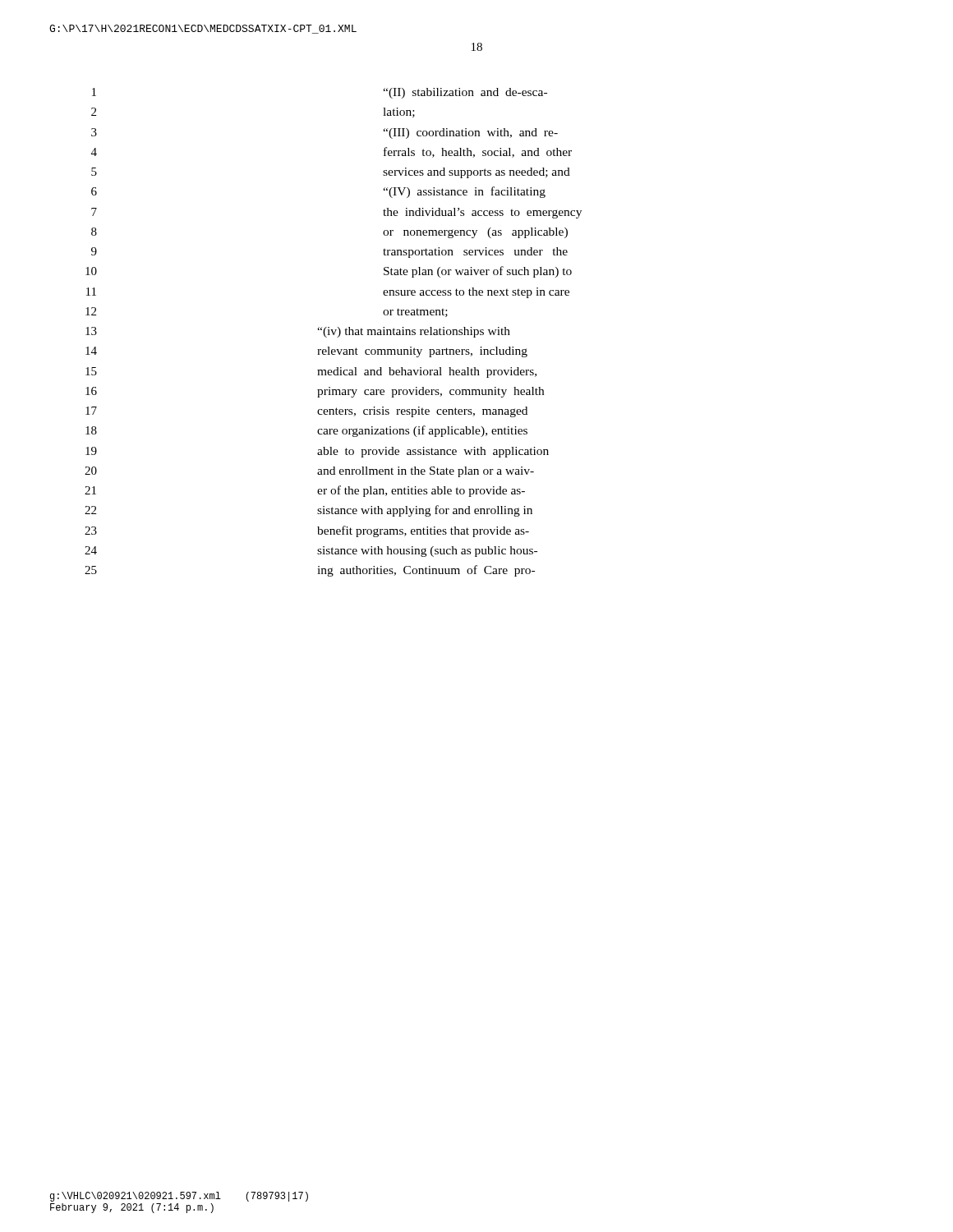The image size is (953, 1232).
Task: Point to the region starting "3 “(III) coordination with, and re-"
Action: tap(476, 132)
